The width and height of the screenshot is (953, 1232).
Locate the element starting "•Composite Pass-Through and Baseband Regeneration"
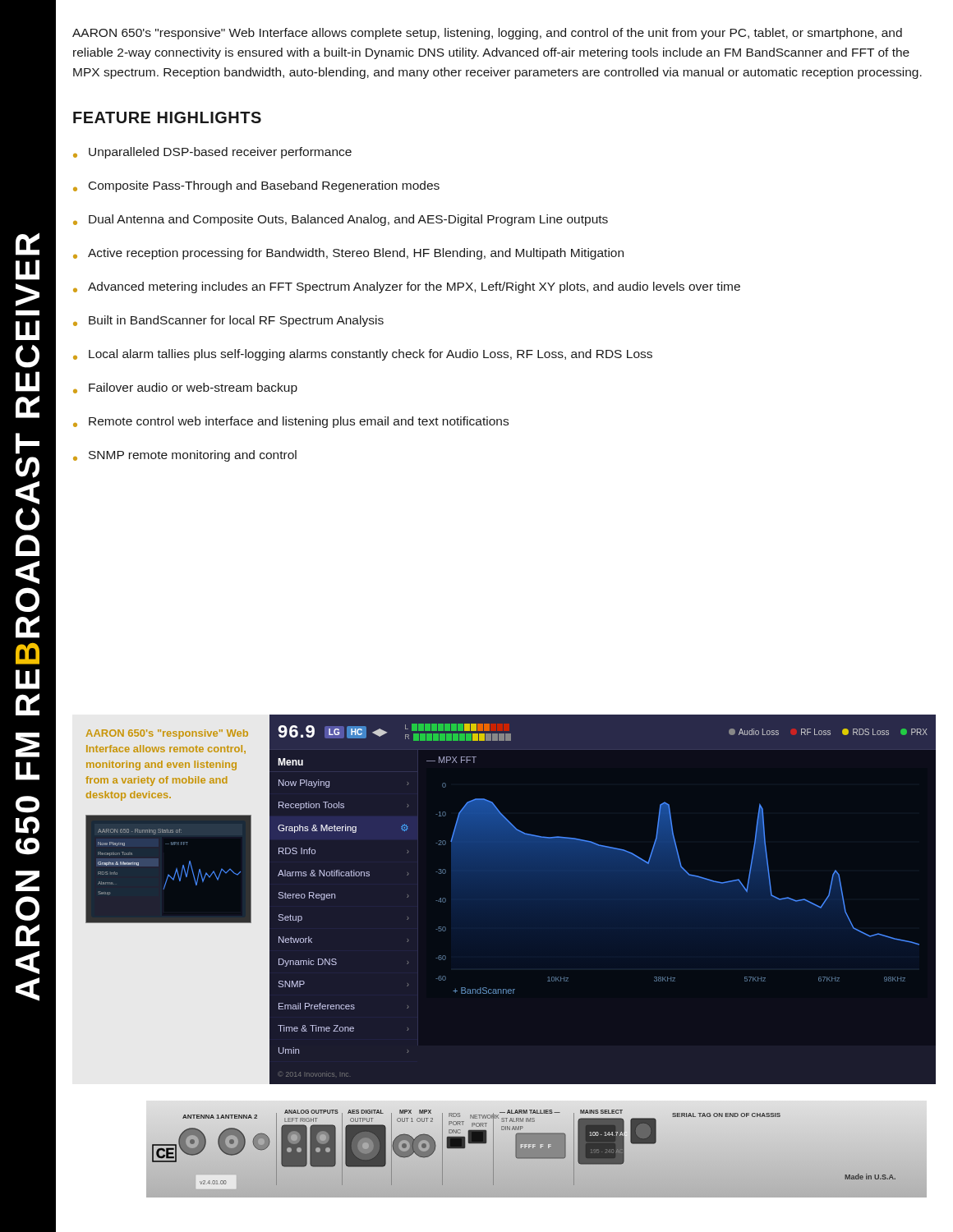pos(256,189)
